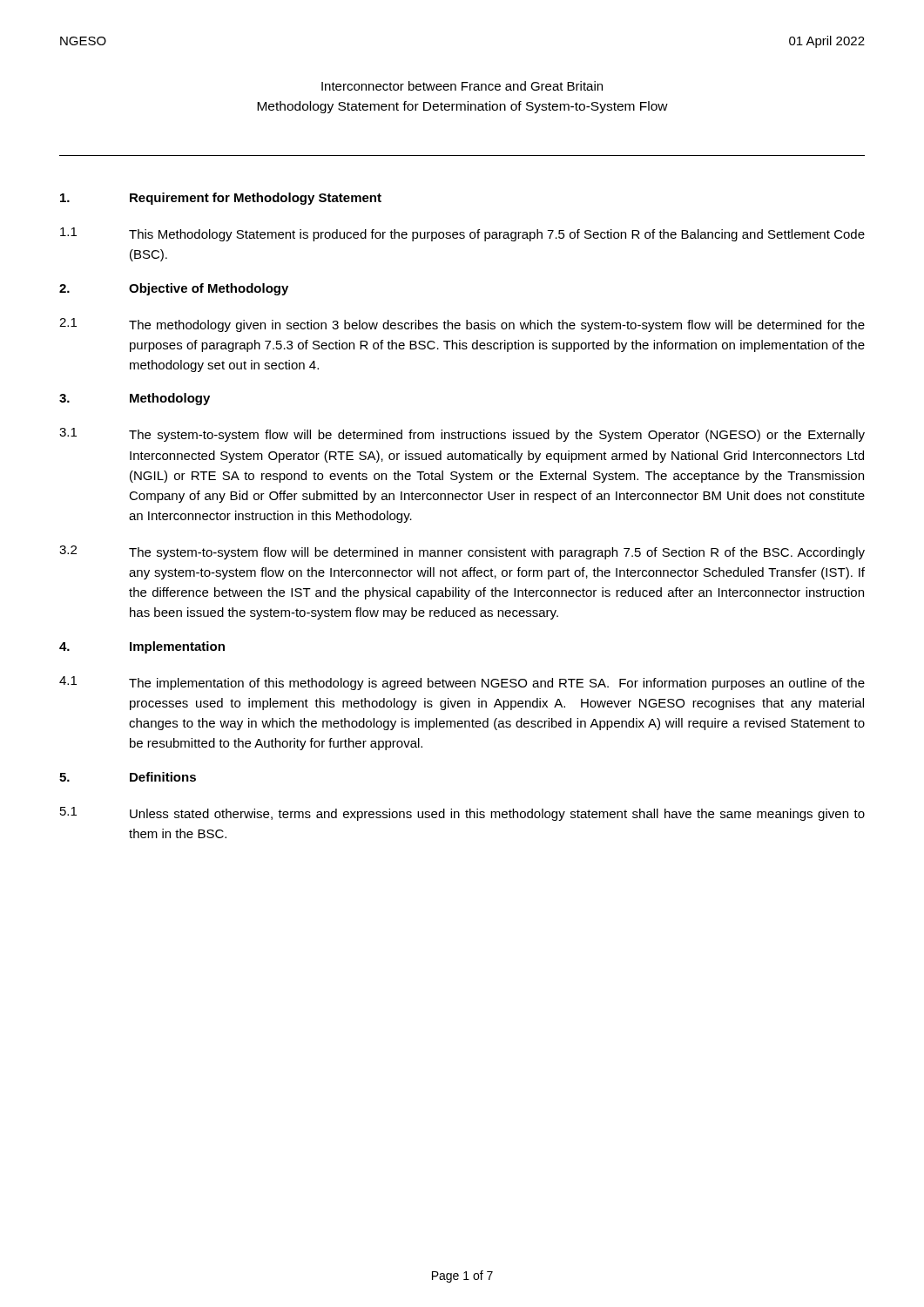Click the passage that begins "1 This Methodology Statement is produced for the"
Image resolution: width=924 pixels, height=1307 pixels.
tap(462, 244)
